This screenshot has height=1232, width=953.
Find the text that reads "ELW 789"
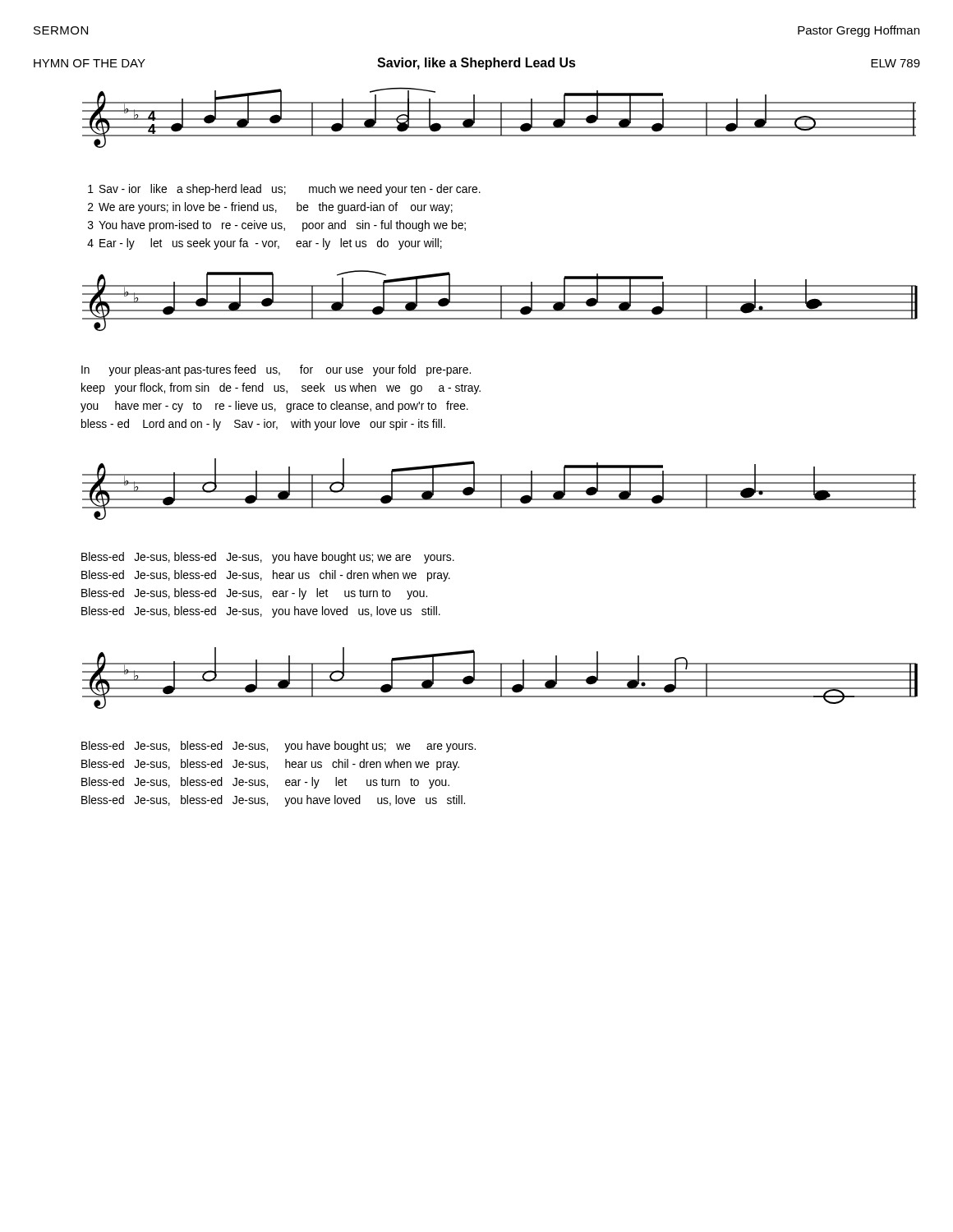pos(895,63)
